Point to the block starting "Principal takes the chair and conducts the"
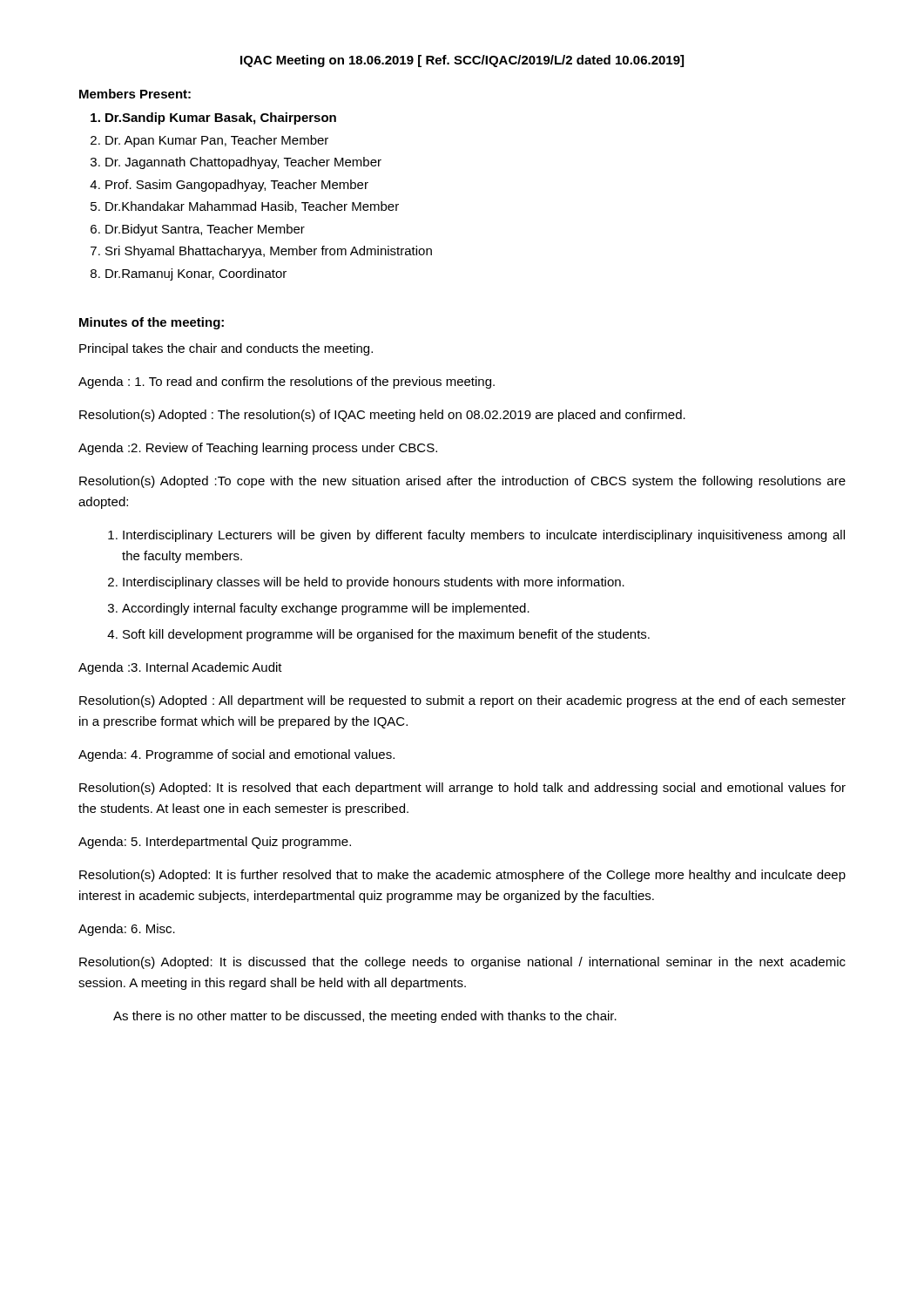The image size is (924, 1307). tap(226, 348)
